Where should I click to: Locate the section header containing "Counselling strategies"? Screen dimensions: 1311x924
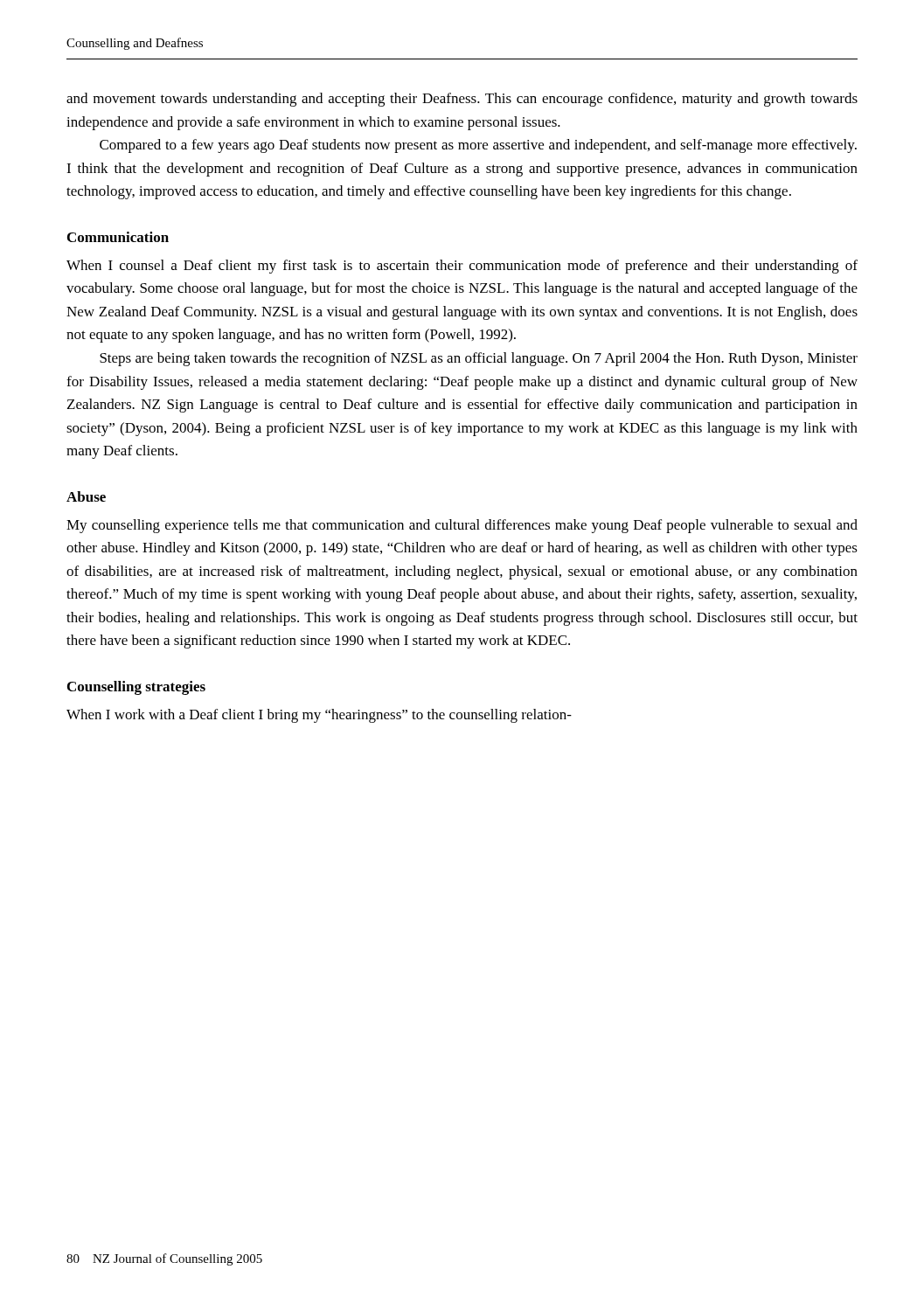tap(136, 687)
